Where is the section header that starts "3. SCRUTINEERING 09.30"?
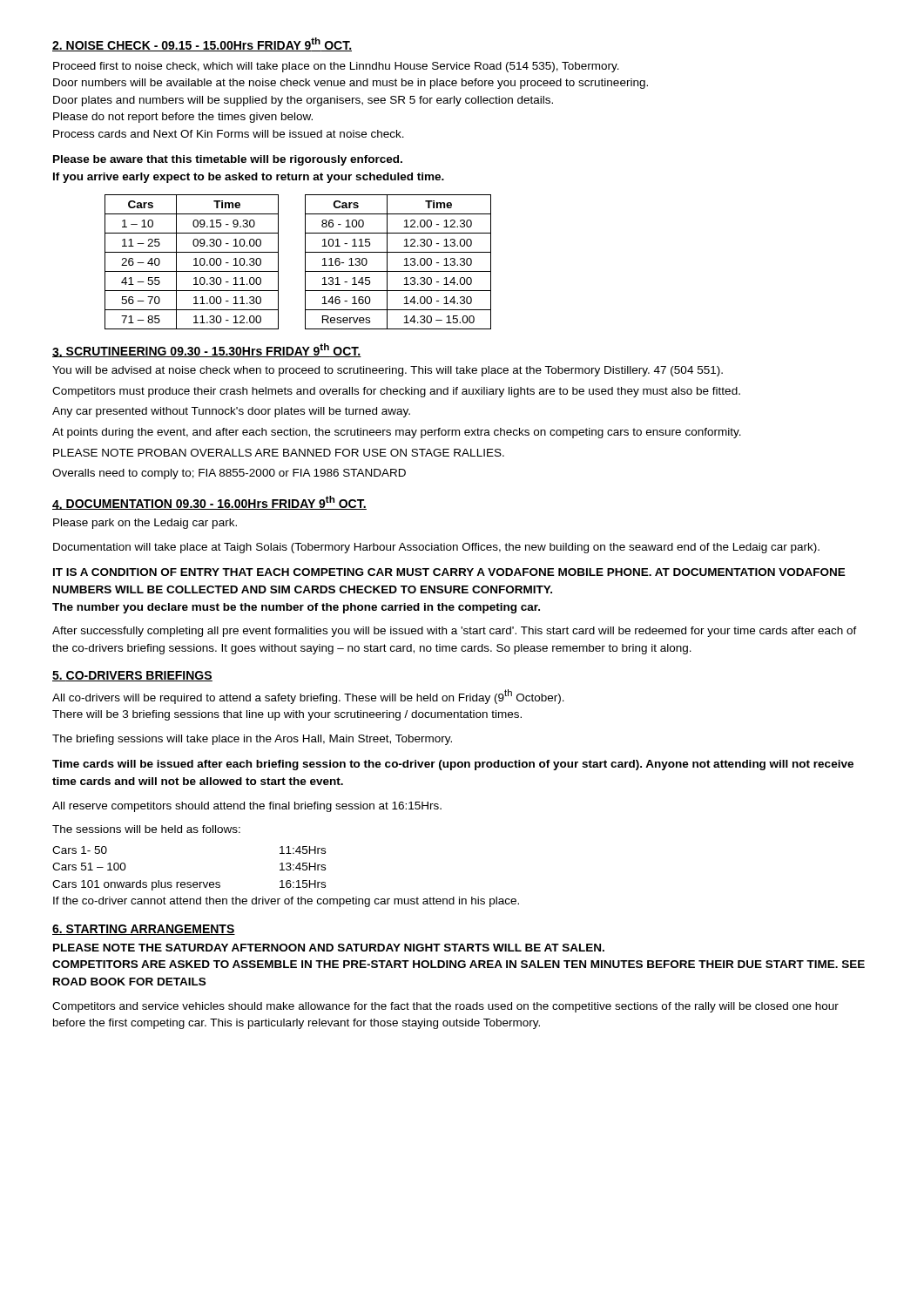Screen dimensions: 1307x924 point(206,350)
